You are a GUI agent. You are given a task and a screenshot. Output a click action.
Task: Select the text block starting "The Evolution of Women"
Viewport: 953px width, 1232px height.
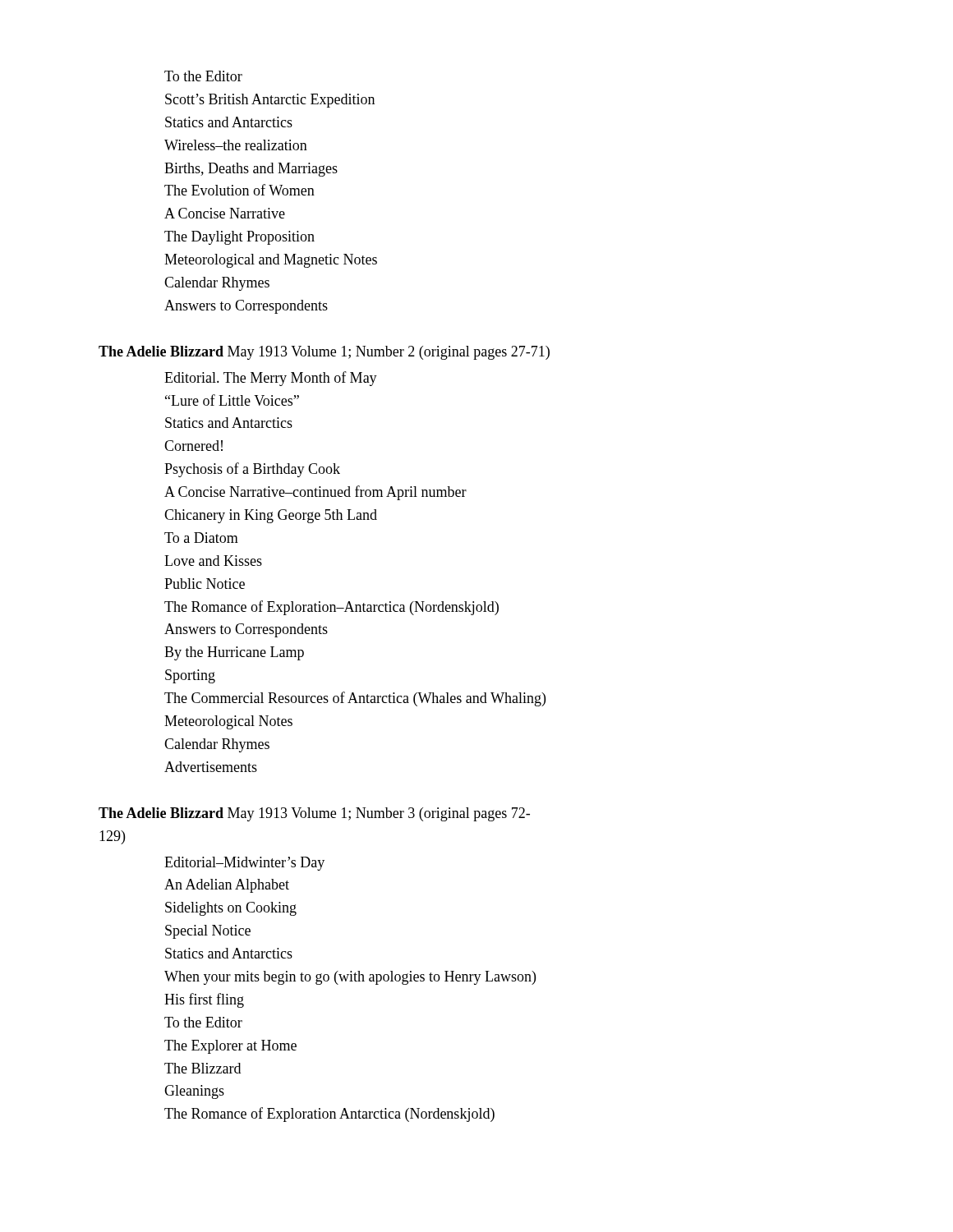(239, 191)
